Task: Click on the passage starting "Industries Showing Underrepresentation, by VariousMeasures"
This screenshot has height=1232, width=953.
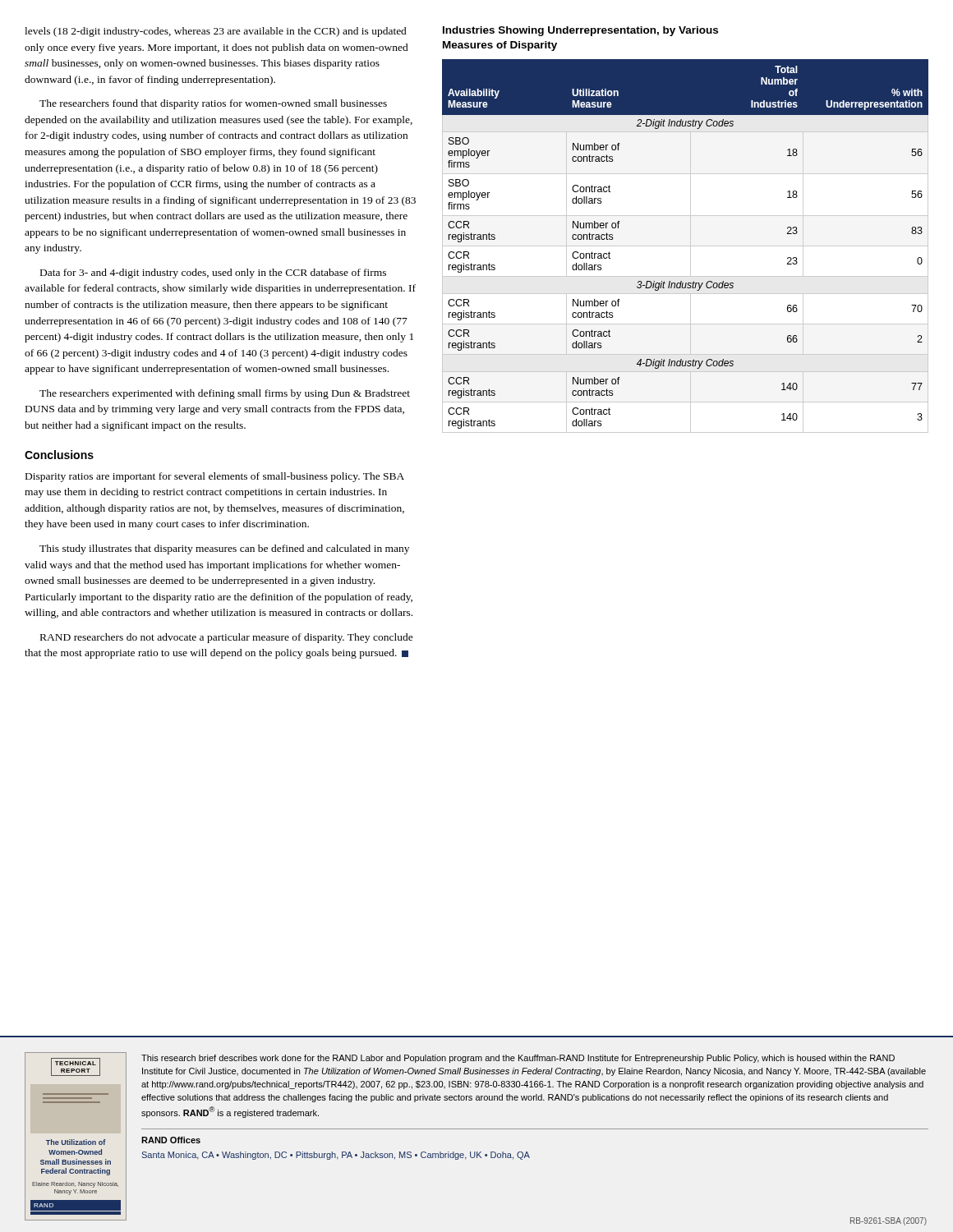Action: 580,38
